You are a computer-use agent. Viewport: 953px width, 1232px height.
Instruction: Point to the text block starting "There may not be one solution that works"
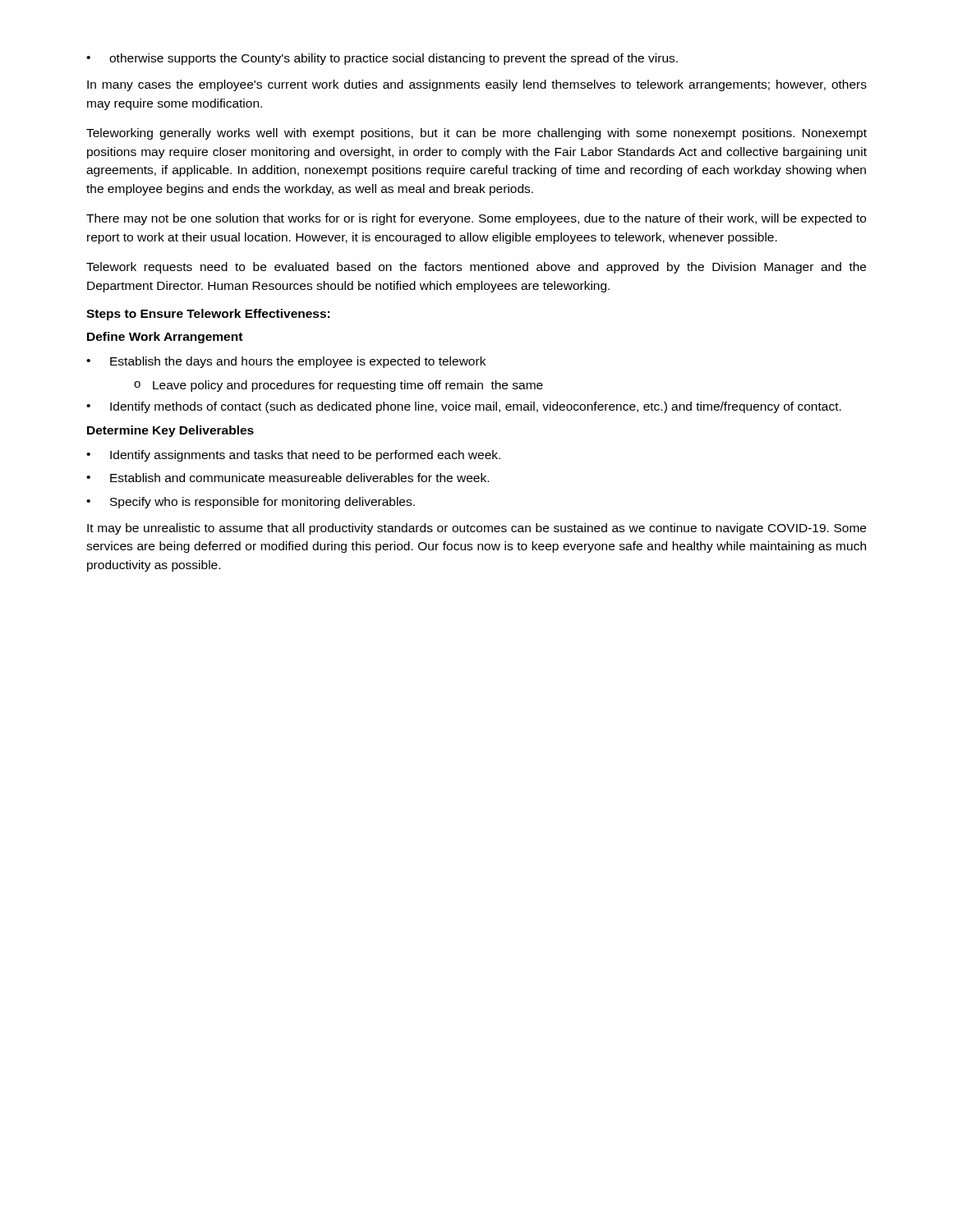[x=476, y=227]
